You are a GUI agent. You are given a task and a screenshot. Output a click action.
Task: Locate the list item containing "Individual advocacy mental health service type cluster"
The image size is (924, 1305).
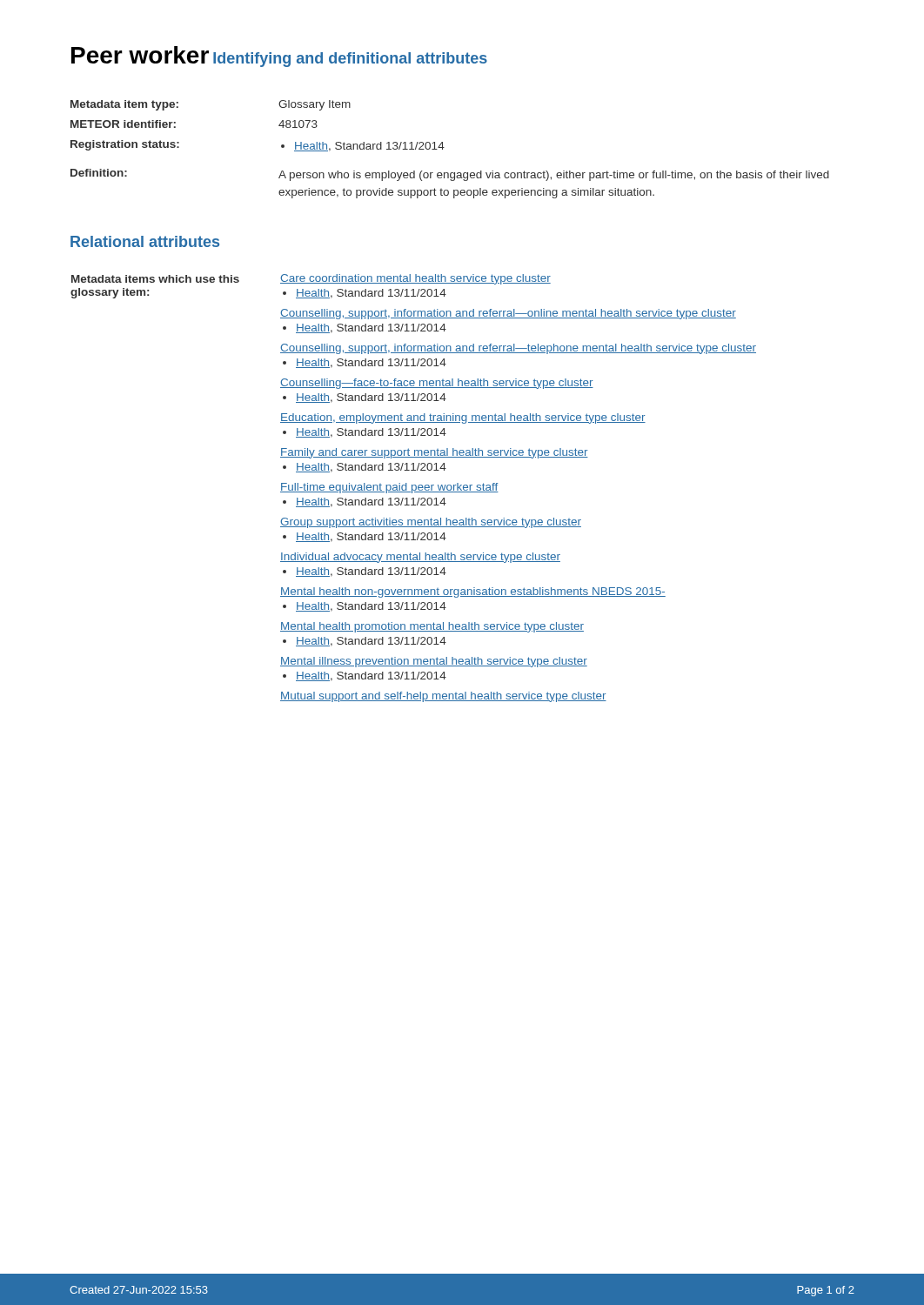coord(567,563)
